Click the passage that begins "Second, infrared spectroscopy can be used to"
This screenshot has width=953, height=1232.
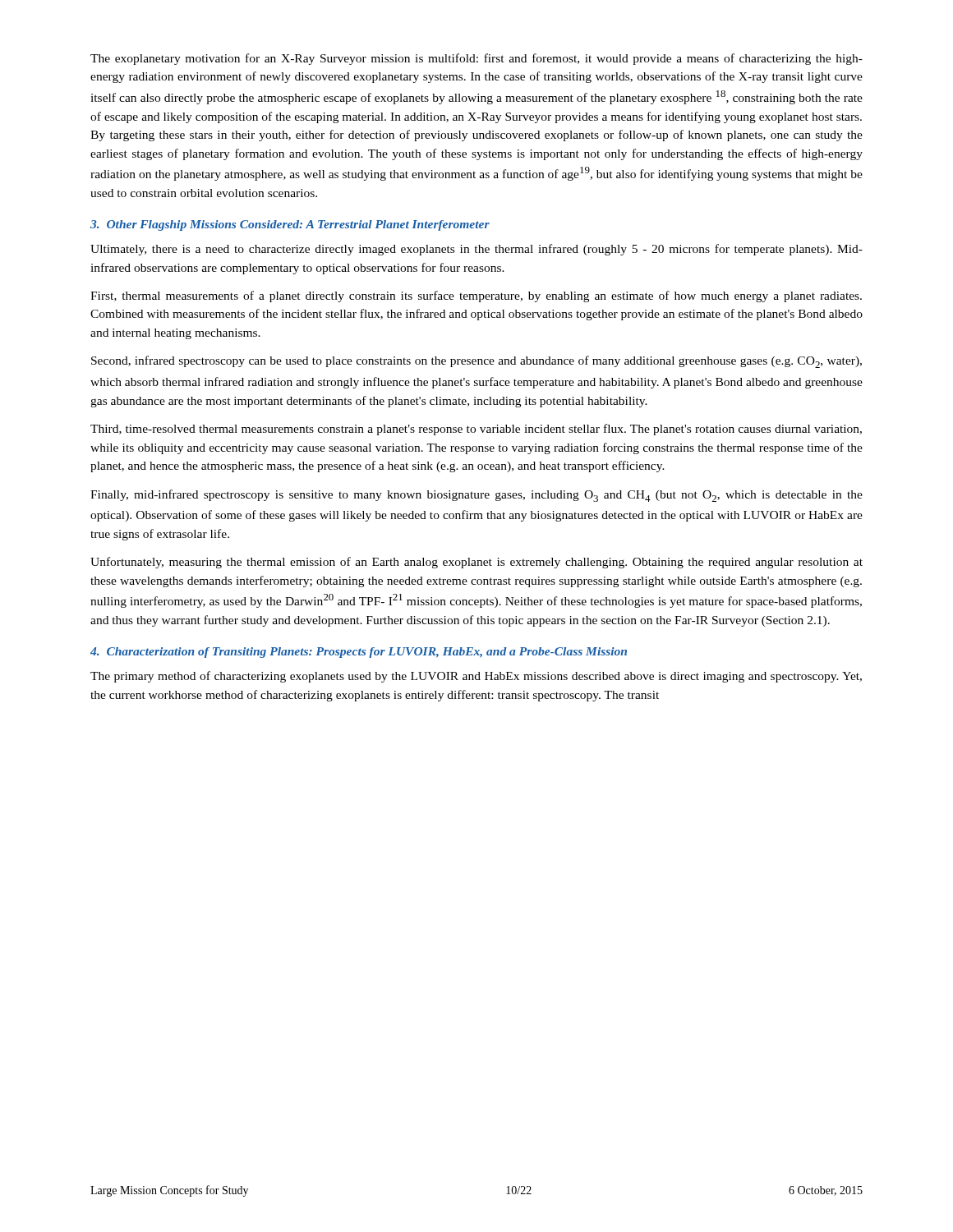coord(476,380)
